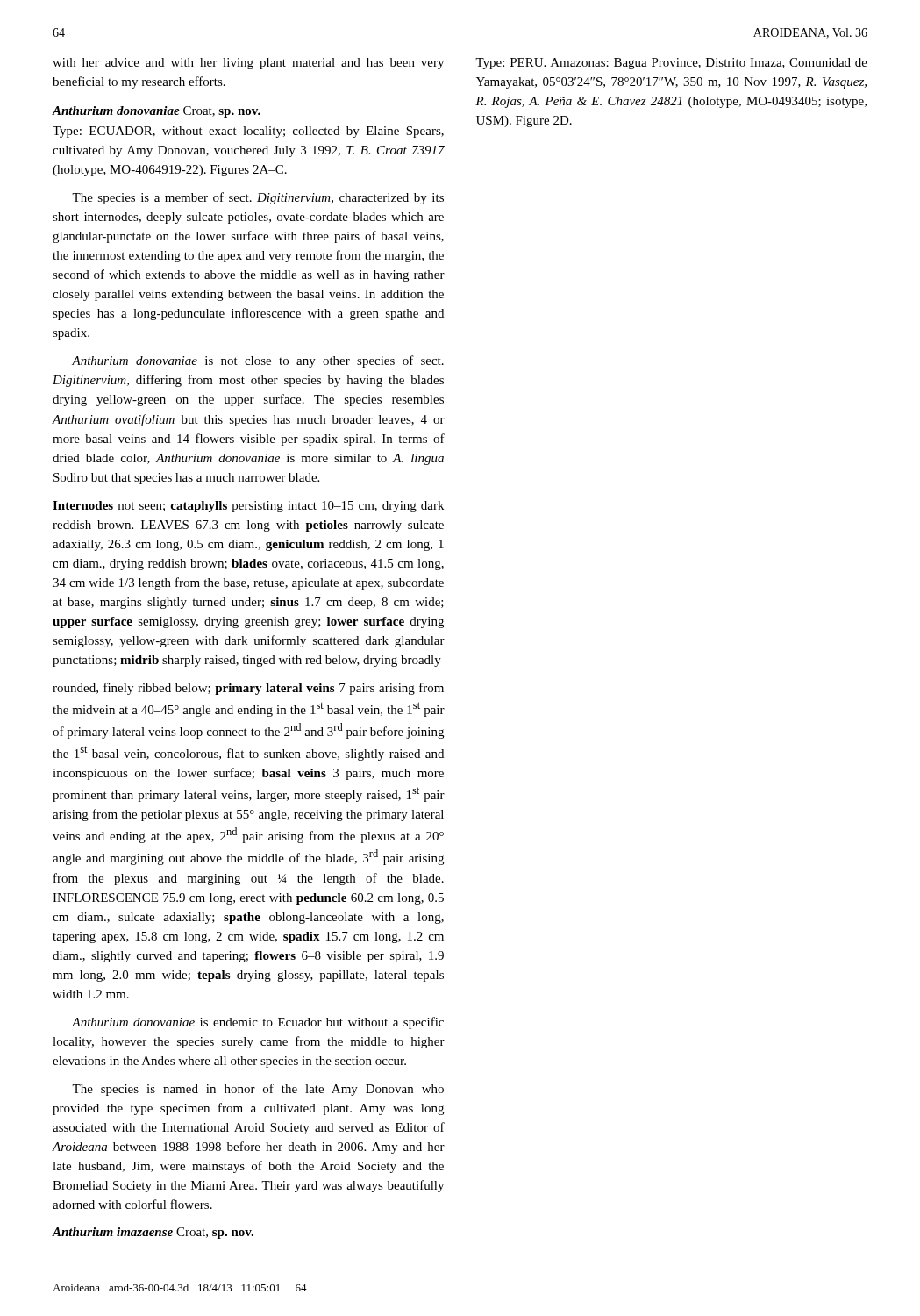Select the text starting "rounded, finely ribbed below;"
Viewport: 920px width, 1316px height.
[248, 841]
